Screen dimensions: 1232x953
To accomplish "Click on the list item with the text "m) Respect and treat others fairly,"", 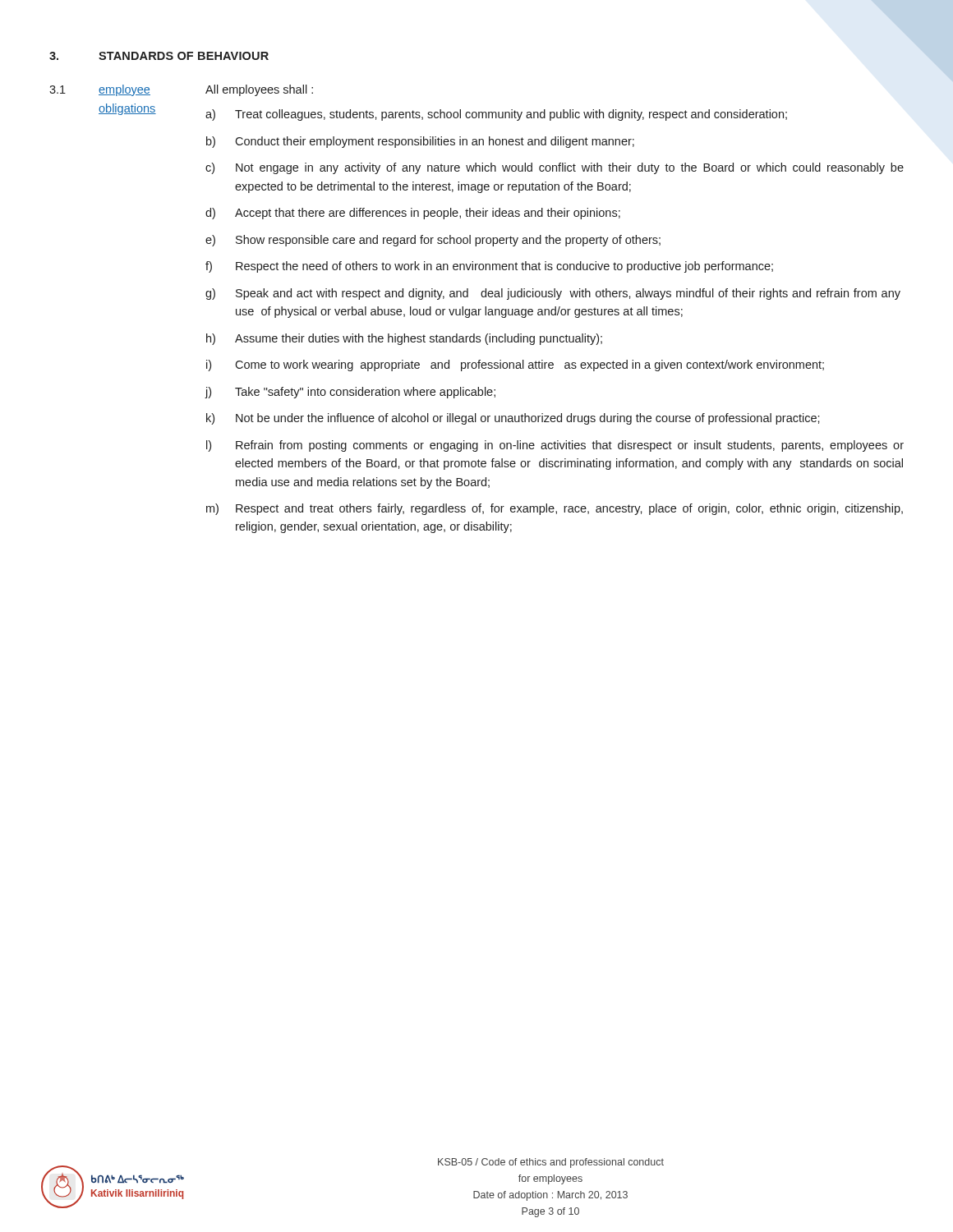I will pyautogui.click(x=555, y=518).
